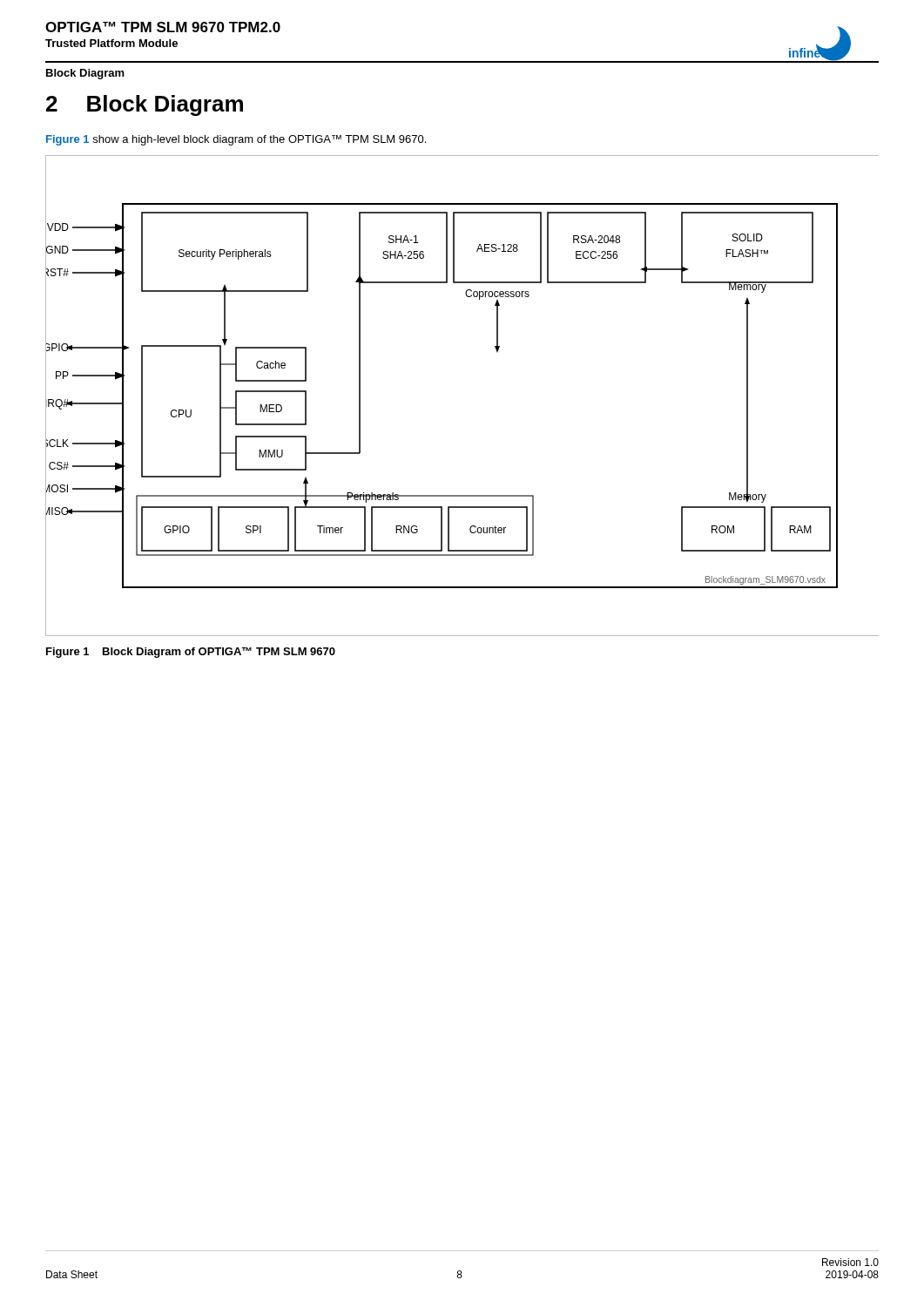This screenshot has height=1307, width=924.
Task: Select the caption that reads "Figure 1 Block Diagram of OPTIGA™"
Action: (x=190, y=651)
